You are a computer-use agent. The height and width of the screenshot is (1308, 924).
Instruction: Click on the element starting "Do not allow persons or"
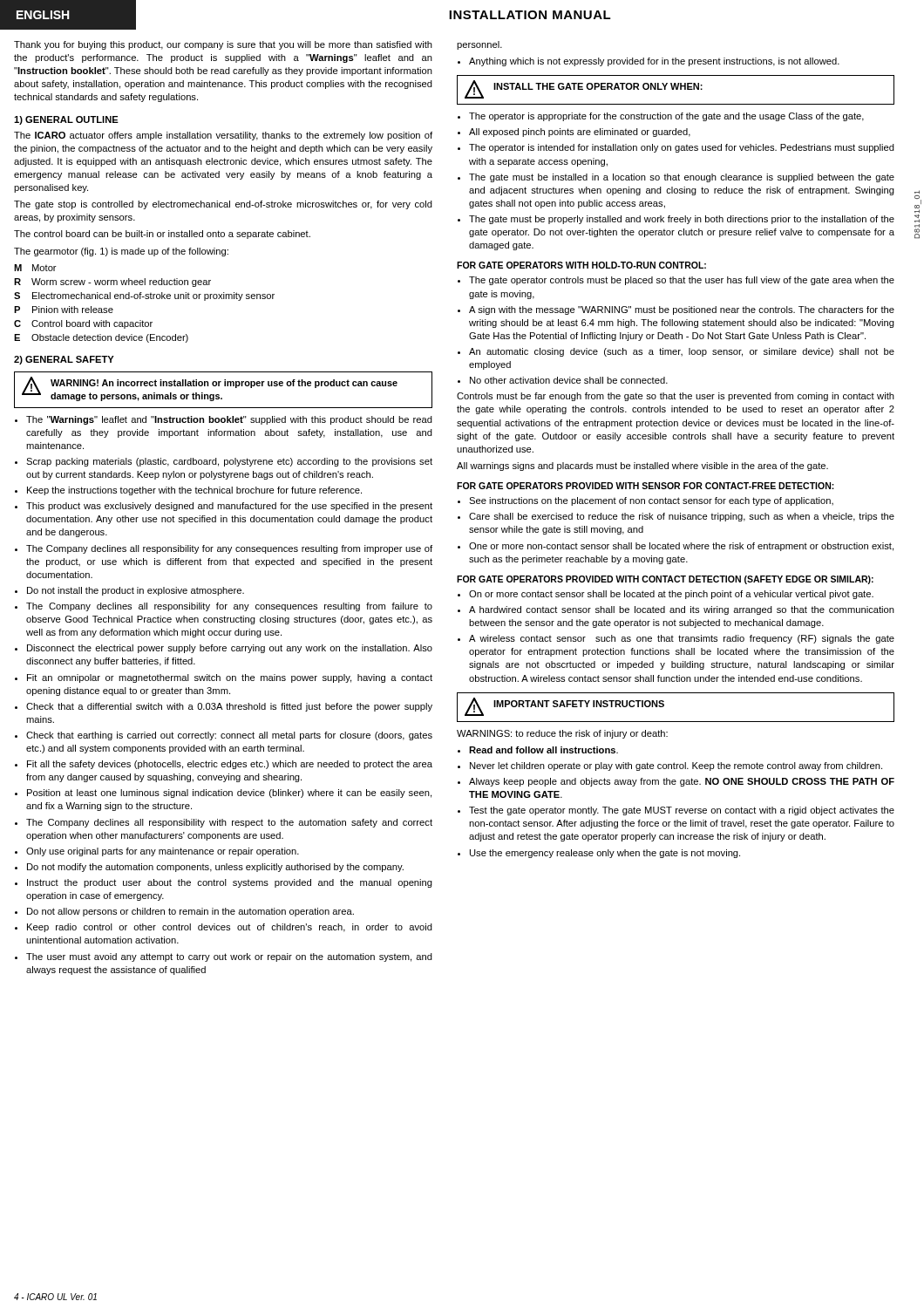(x=190, y=911)
